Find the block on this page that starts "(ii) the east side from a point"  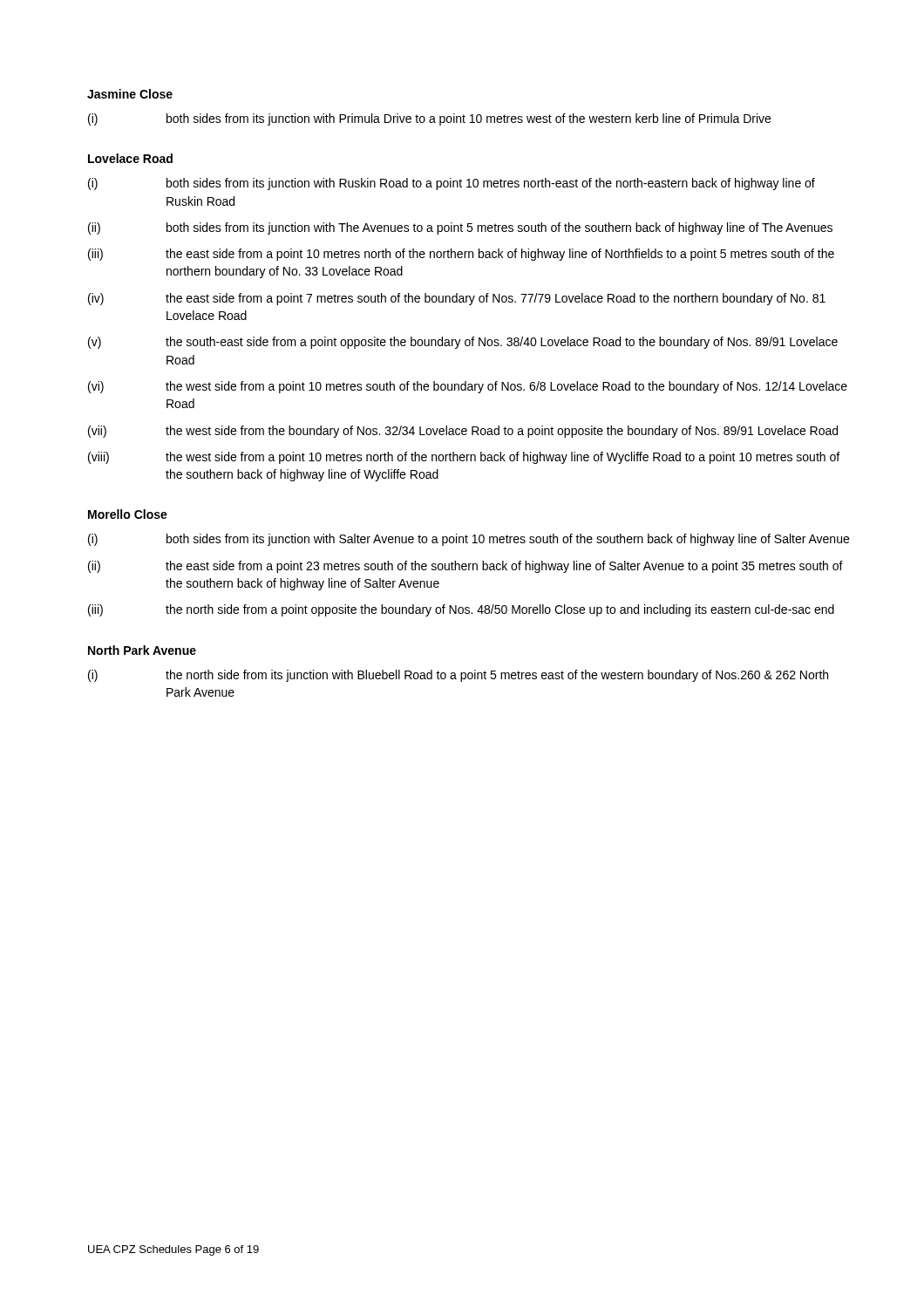click(x=471, y=575)
